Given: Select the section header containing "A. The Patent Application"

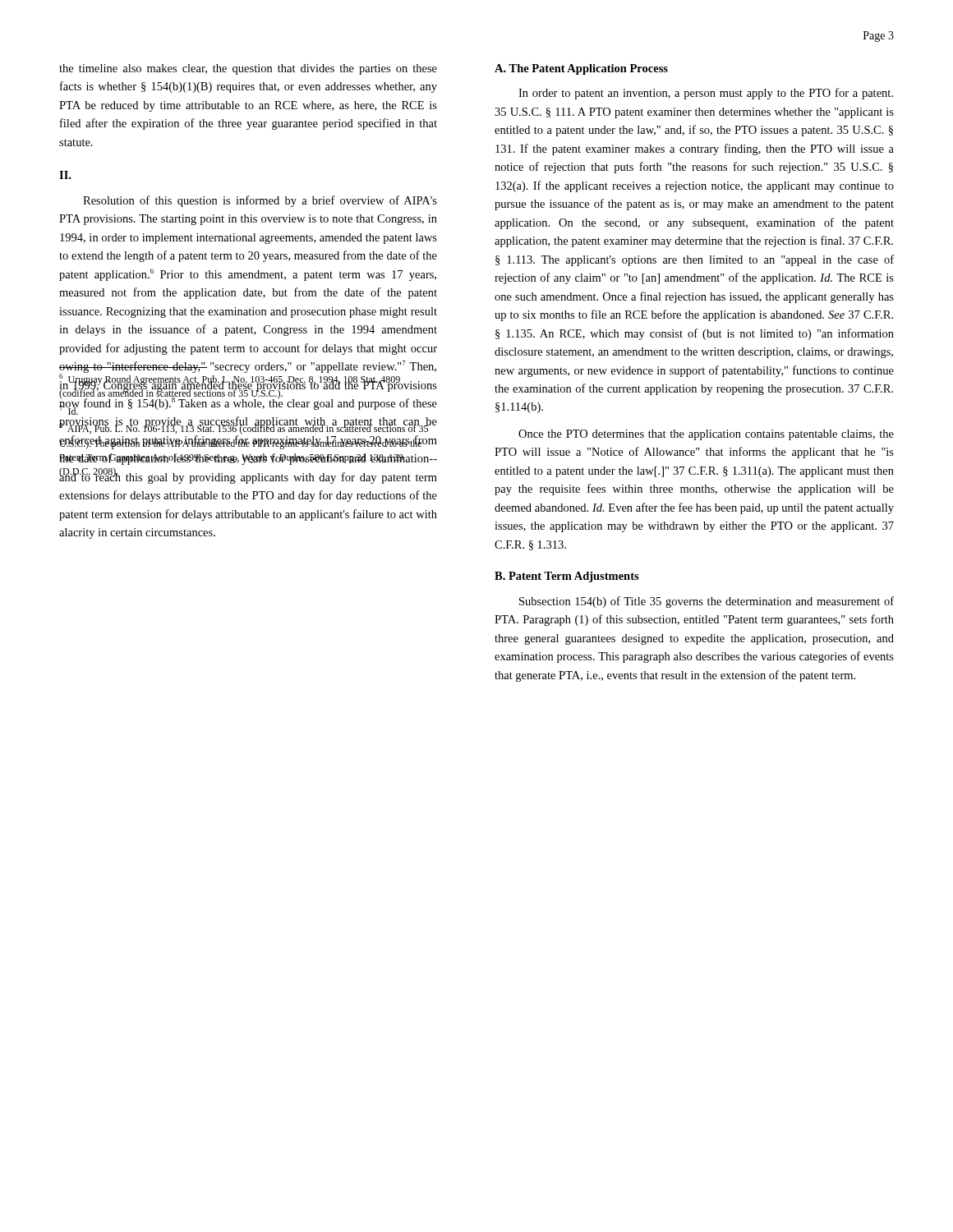Looking at the screenshot, I should pyautogui.click(x=581, y=69).
